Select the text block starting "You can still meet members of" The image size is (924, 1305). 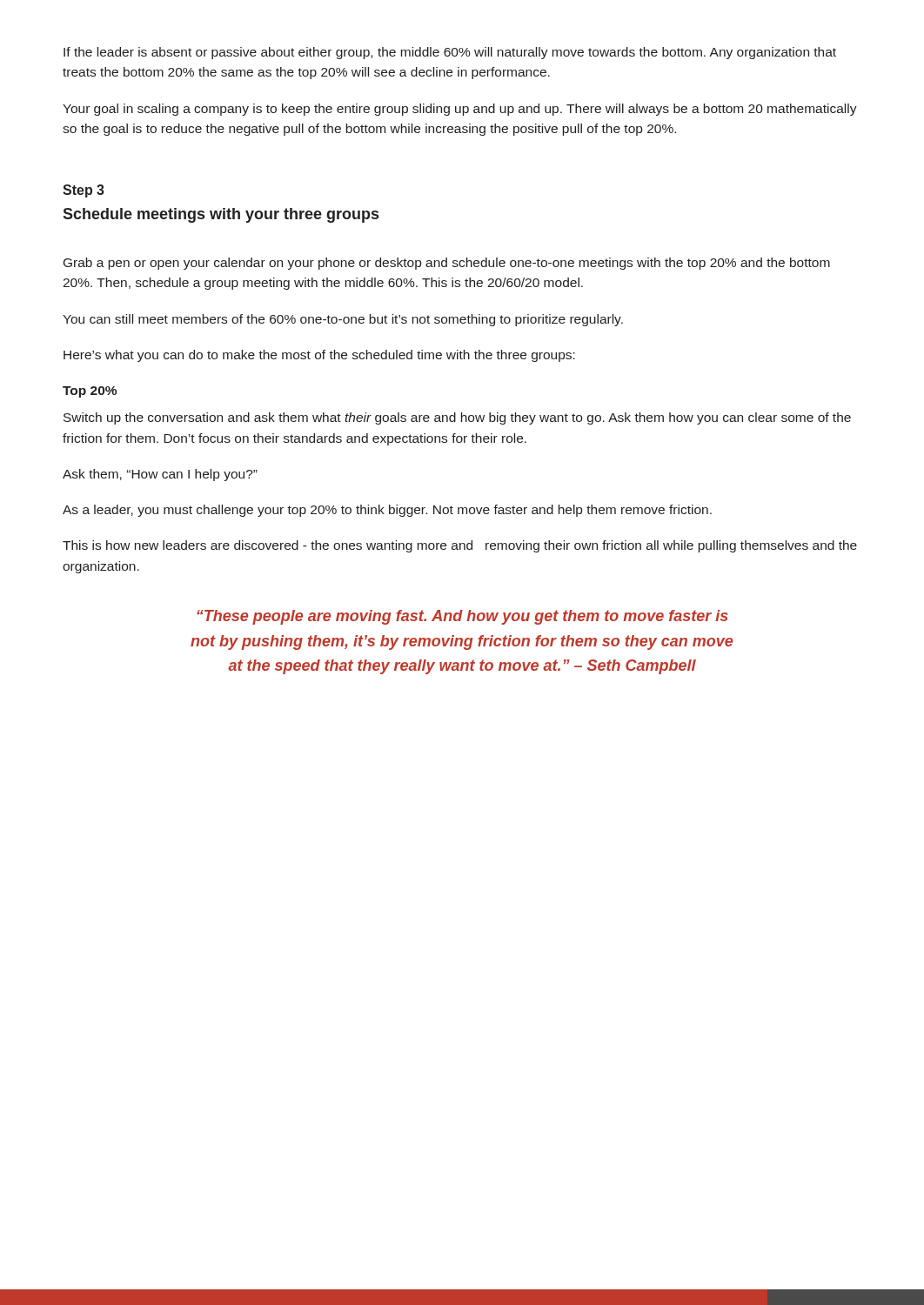click(343, 318)
